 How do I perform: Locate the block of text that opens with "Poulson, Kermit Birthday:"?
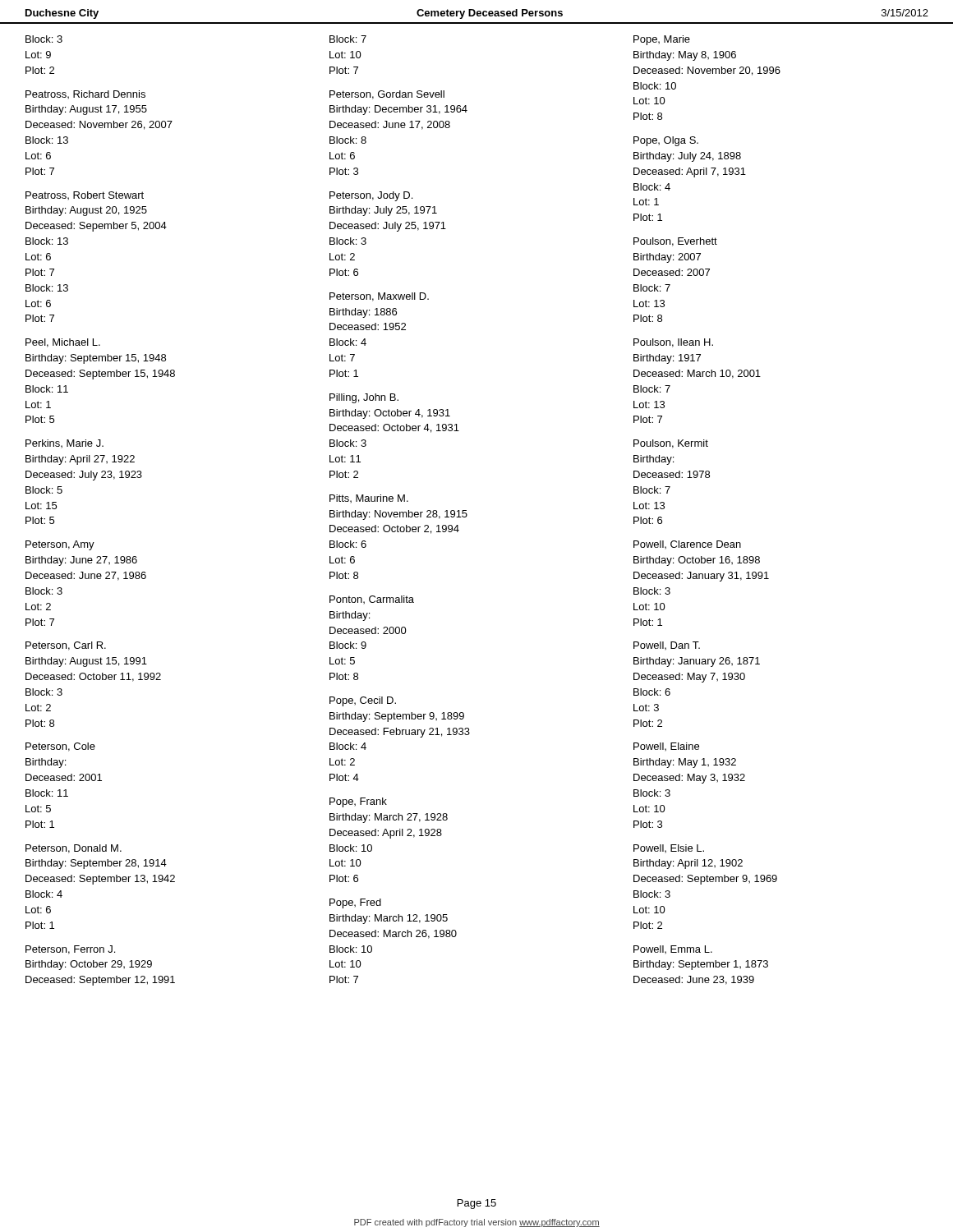point(671,482)
